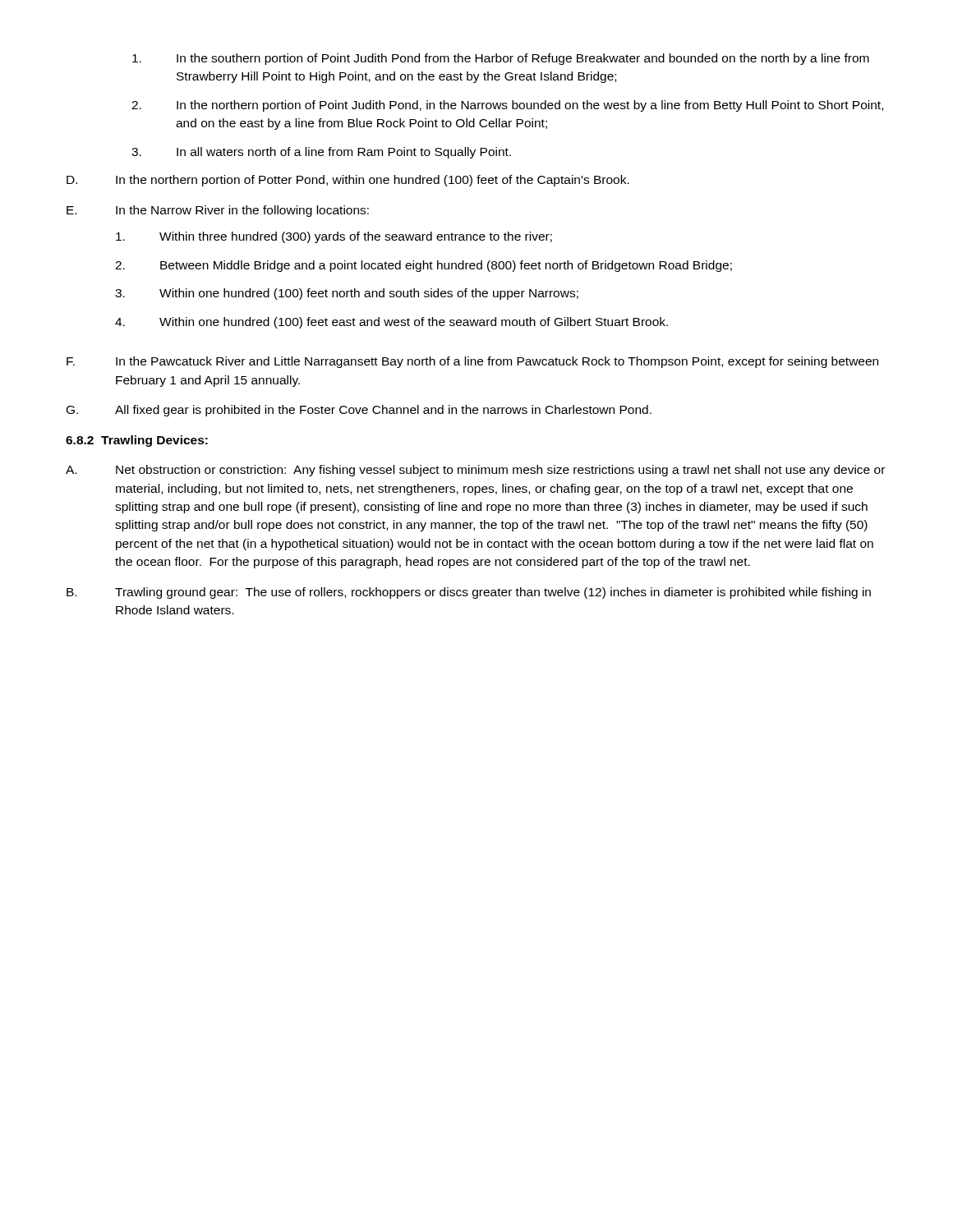Click the passage that begins "3. In all waters"
Image resolution: width=953 pixels, height=1232 pixels.
[509, 152]
